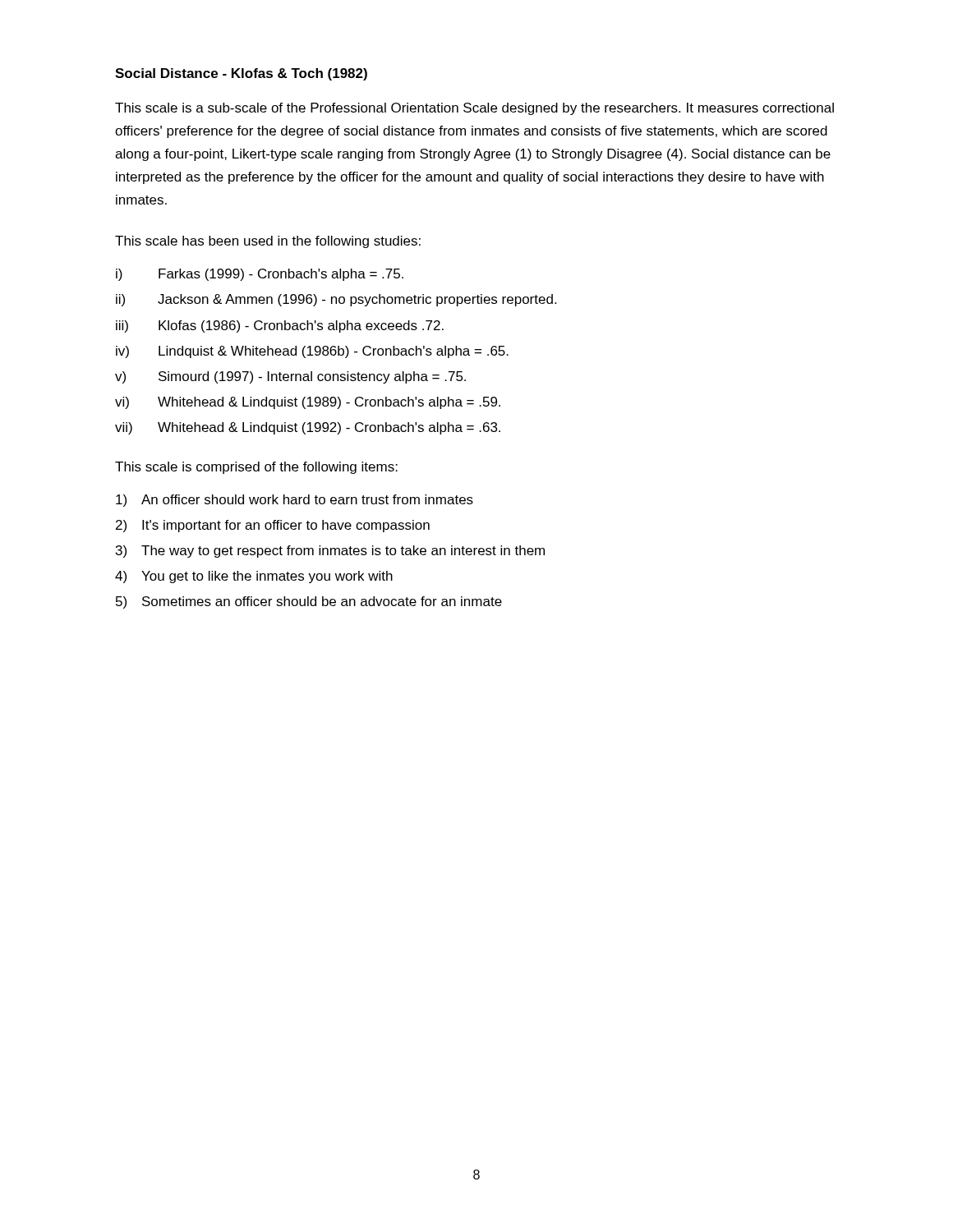Locate the element starting "vii) Whitehead & Lindquist (1992) -"
953x1232 pixels.
point(476,428)
